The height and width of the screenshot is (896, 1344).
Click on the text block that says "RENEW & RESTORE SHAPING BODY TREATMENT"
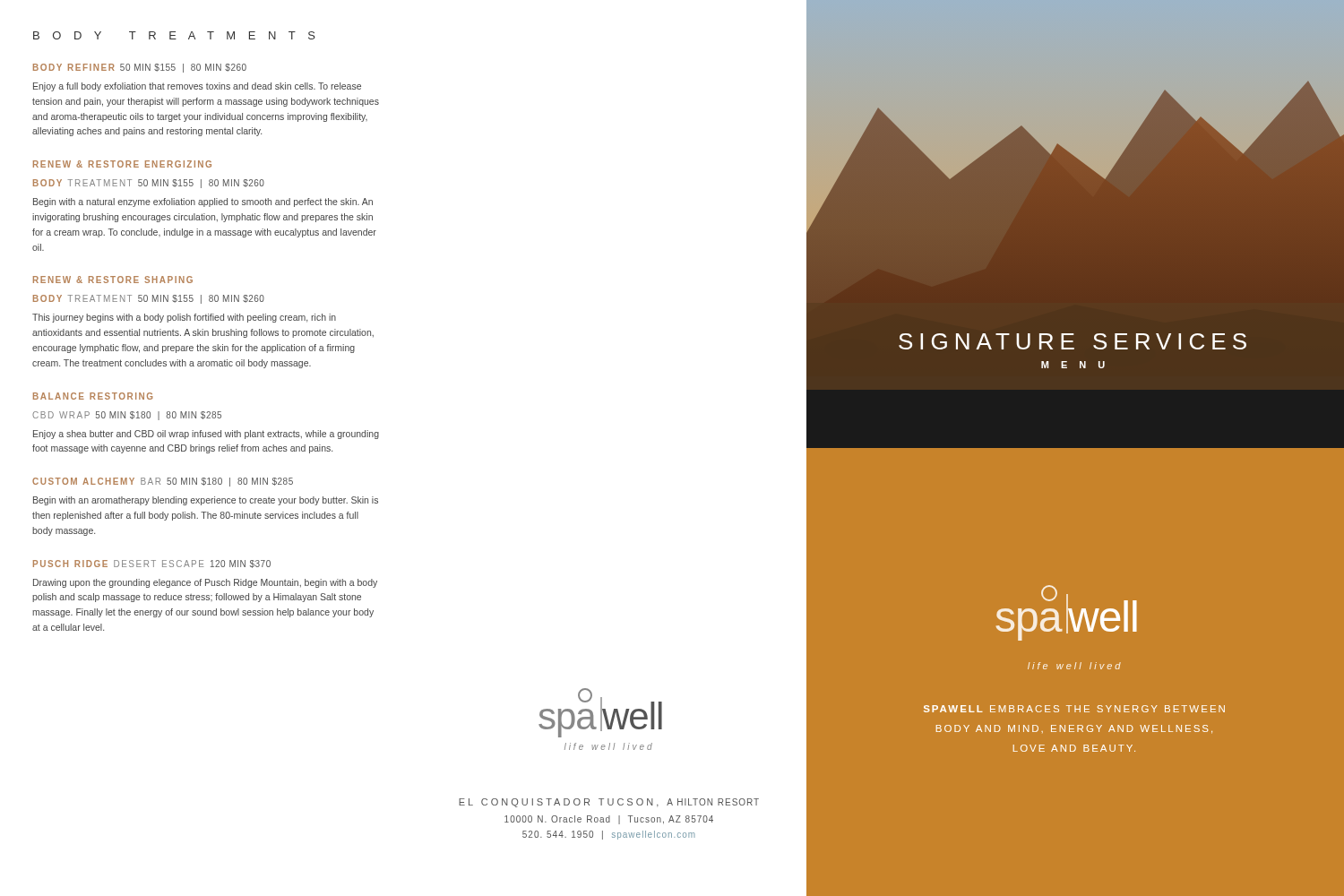[206, 321]
